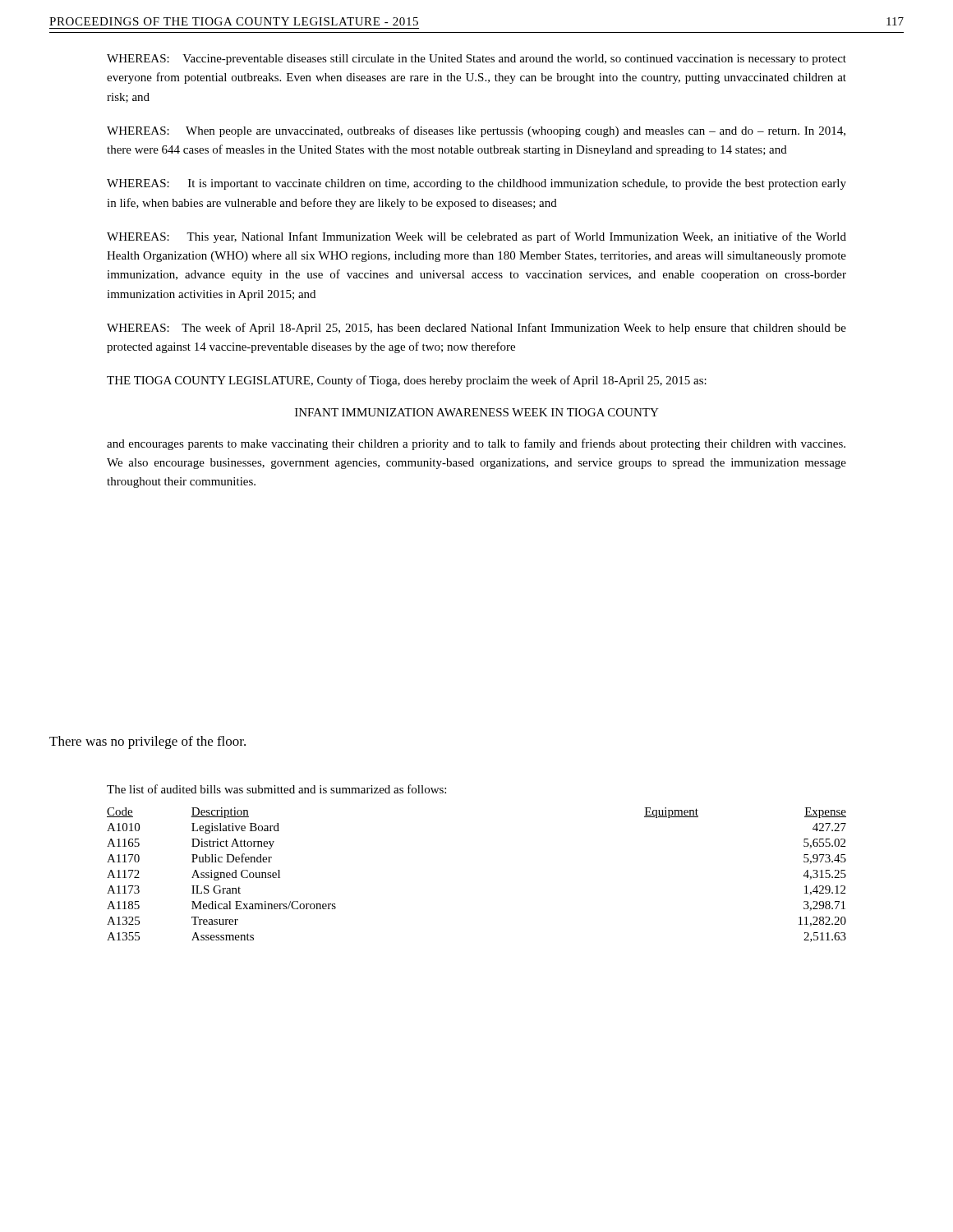The height and width of the screenshot is (1232, 953).
Task: Find the element starting "THE TIOGA COUNTY LEGISLATURE, County of"
Action: (407, 381)
